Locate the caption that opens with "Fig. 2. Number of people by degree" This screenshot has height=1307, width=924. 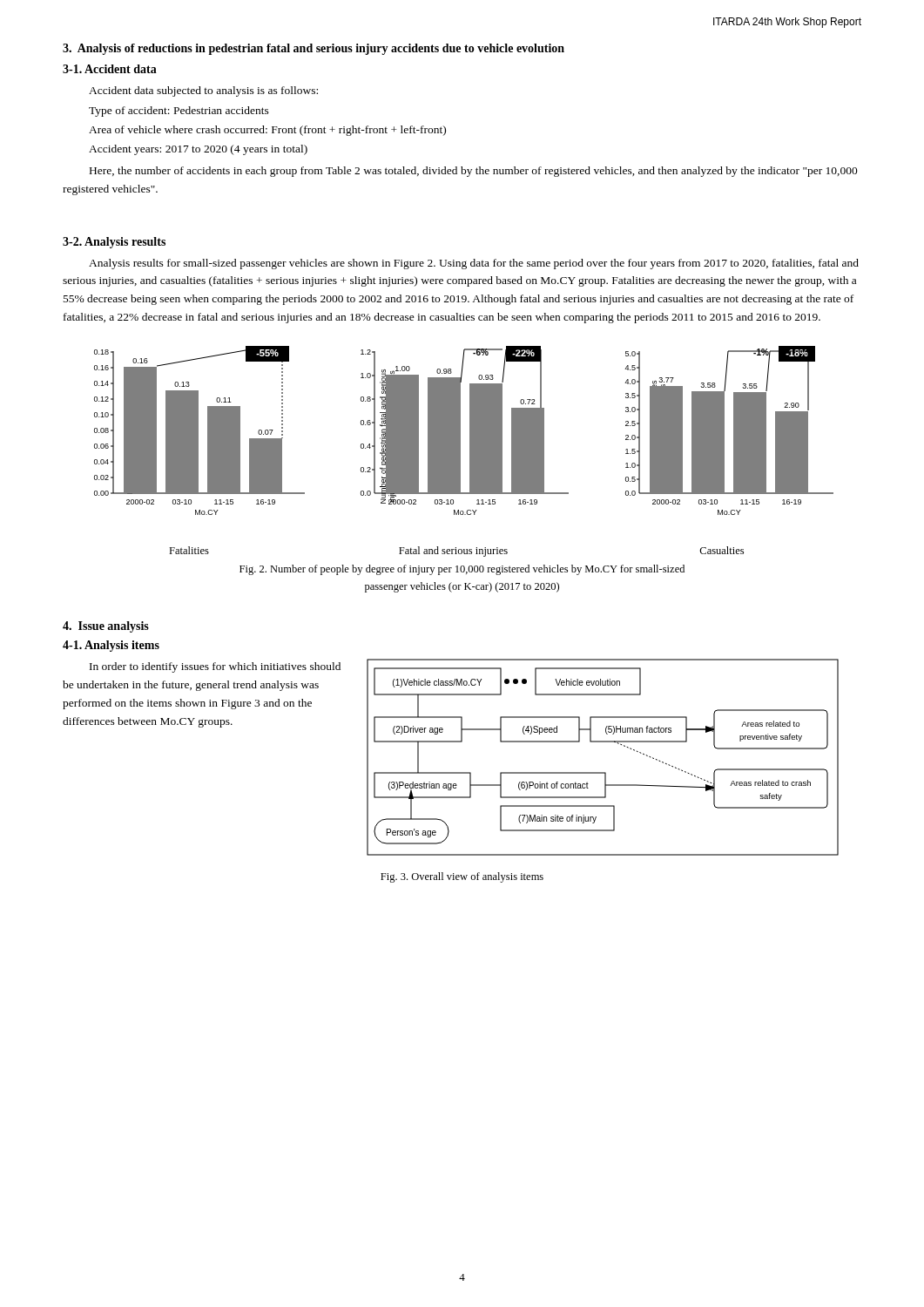click(462, 578)
